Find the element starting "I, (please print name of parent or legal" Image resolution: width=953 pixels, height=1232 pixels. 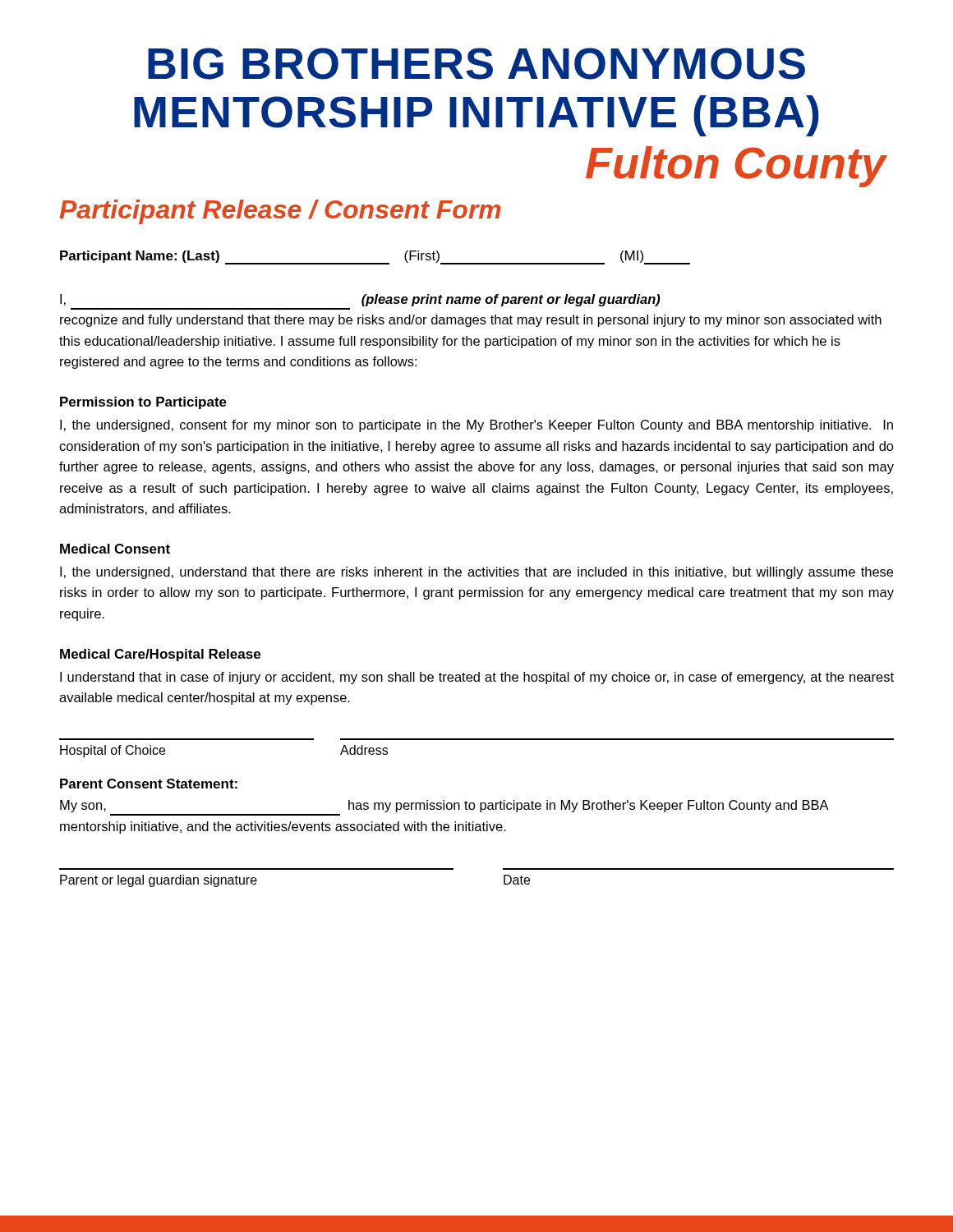476,331
